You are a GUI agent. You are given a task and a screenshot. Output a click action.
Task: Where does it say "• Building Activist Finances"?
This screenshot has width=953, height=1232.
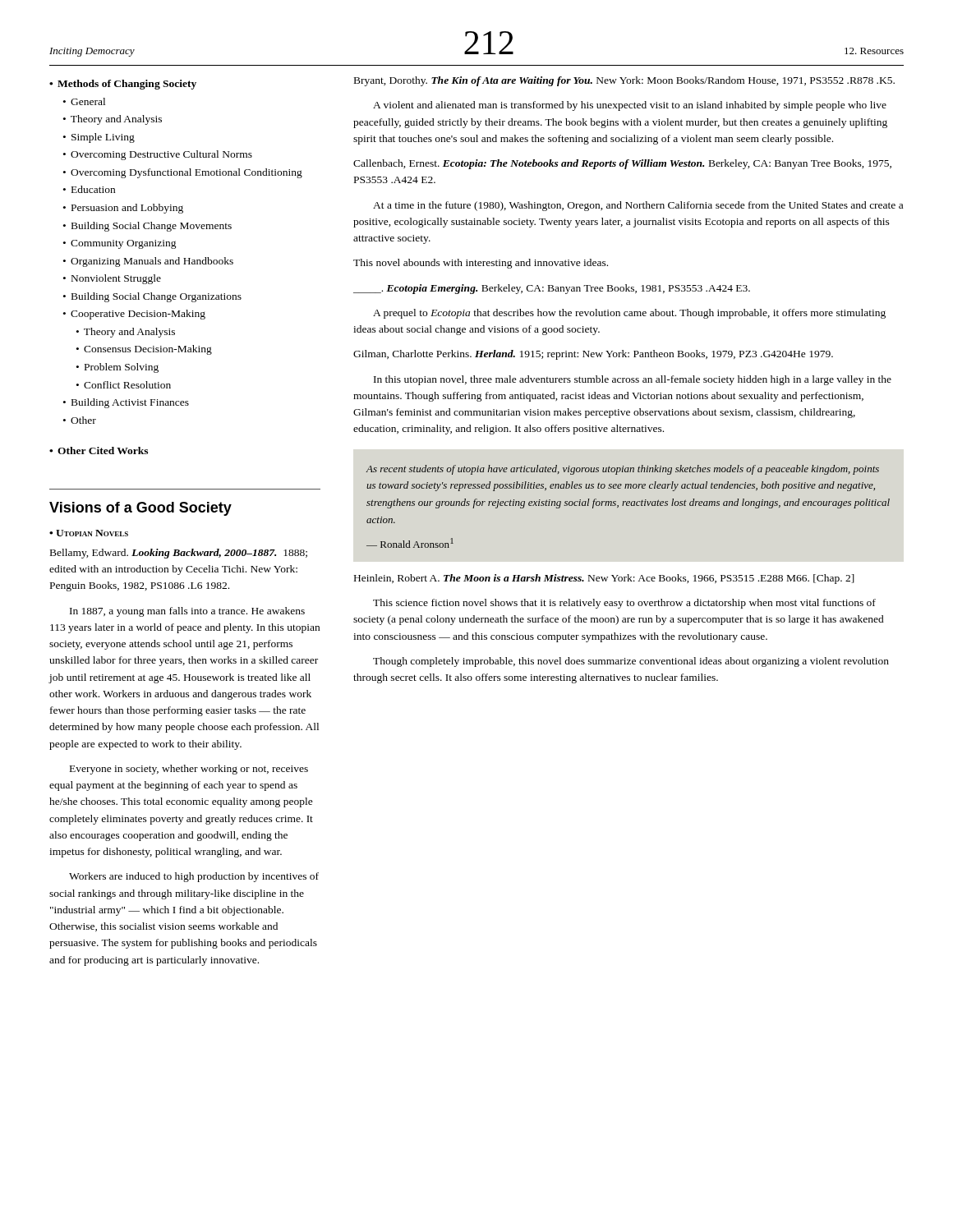pos(126,402)
